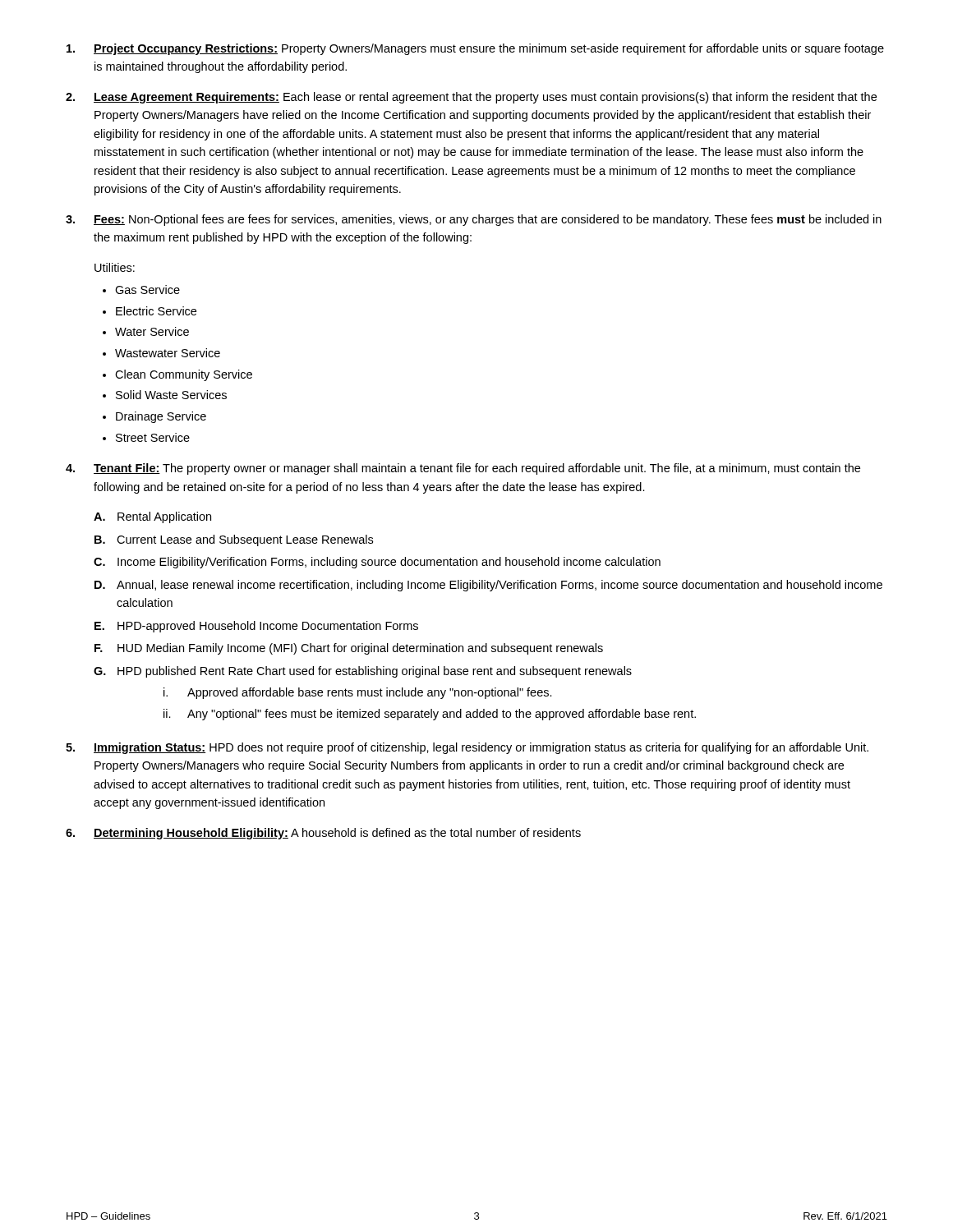Click on the list item that says "Wastewater Service"
The width and height of the screenshot is (953, 1232).
click(168, 353)
